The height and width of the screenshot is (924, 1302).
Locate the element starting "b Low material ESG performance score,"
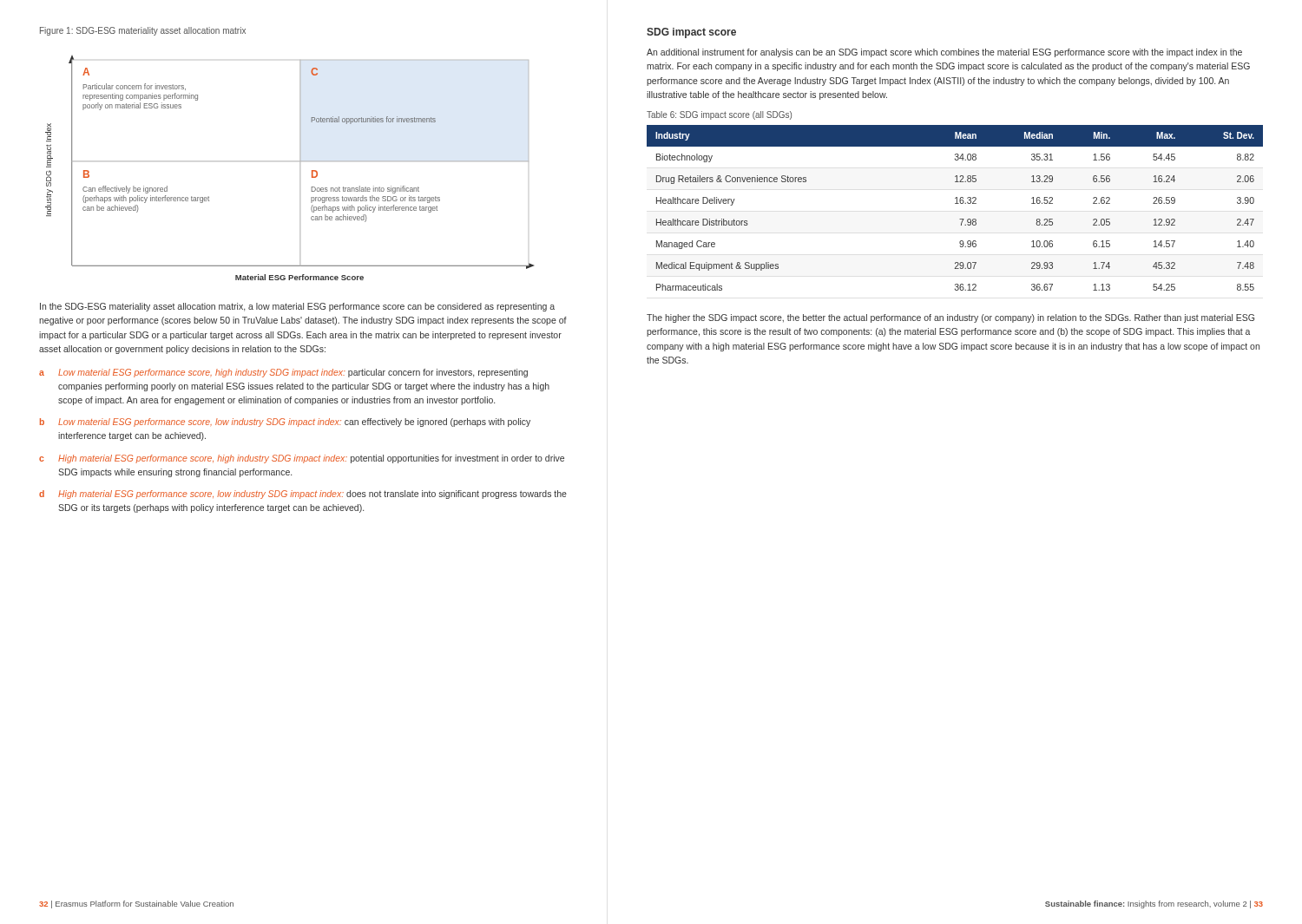click(x=306, y=430)
